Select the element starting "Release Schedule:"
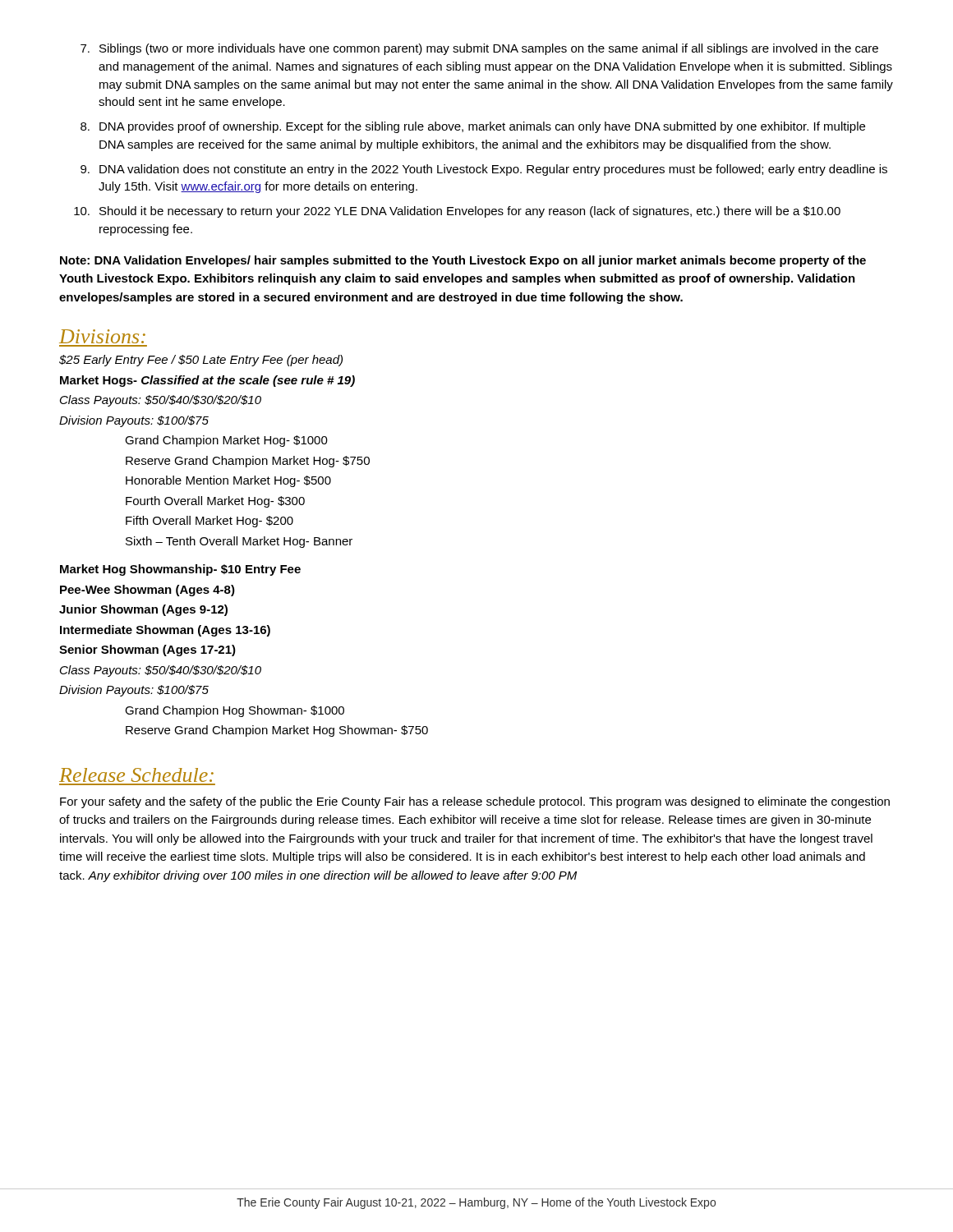The image size is (953, 1232). pos(137,774)
